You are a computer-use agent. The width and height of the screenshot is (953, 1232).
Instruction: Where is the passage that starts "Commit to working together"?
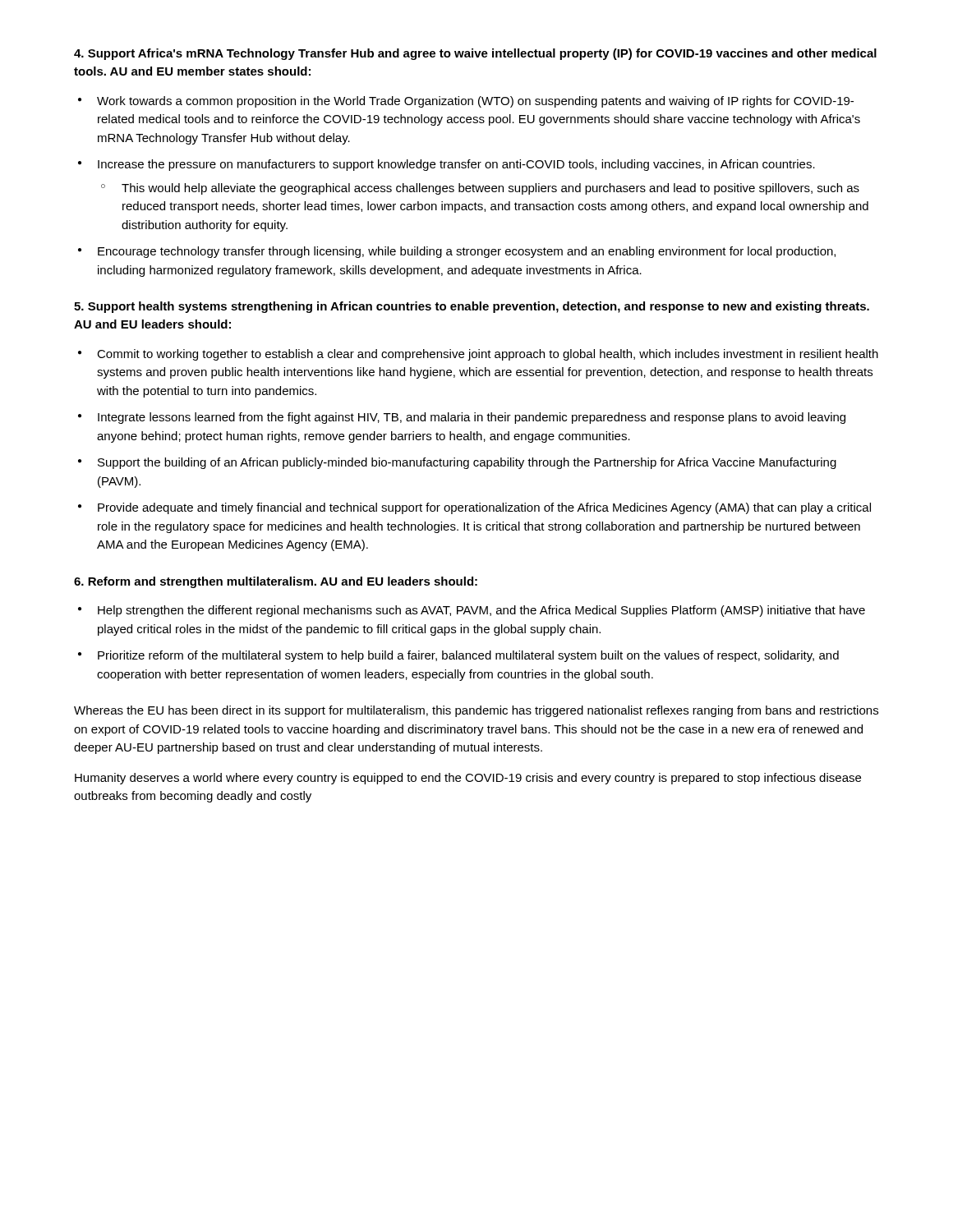tap(488, 372)
